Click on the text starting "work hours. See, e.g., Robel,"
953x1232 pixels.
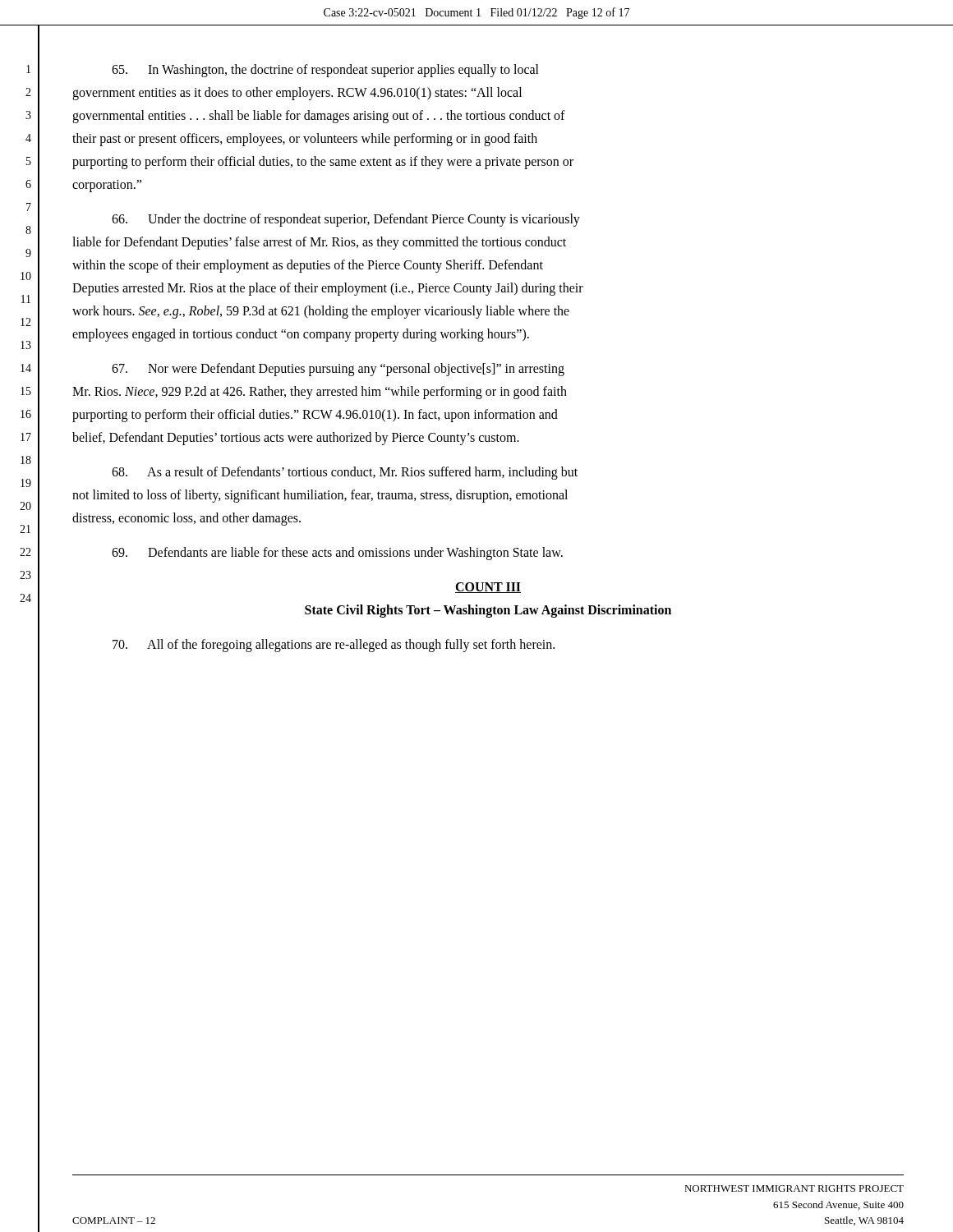click(321, 311)
